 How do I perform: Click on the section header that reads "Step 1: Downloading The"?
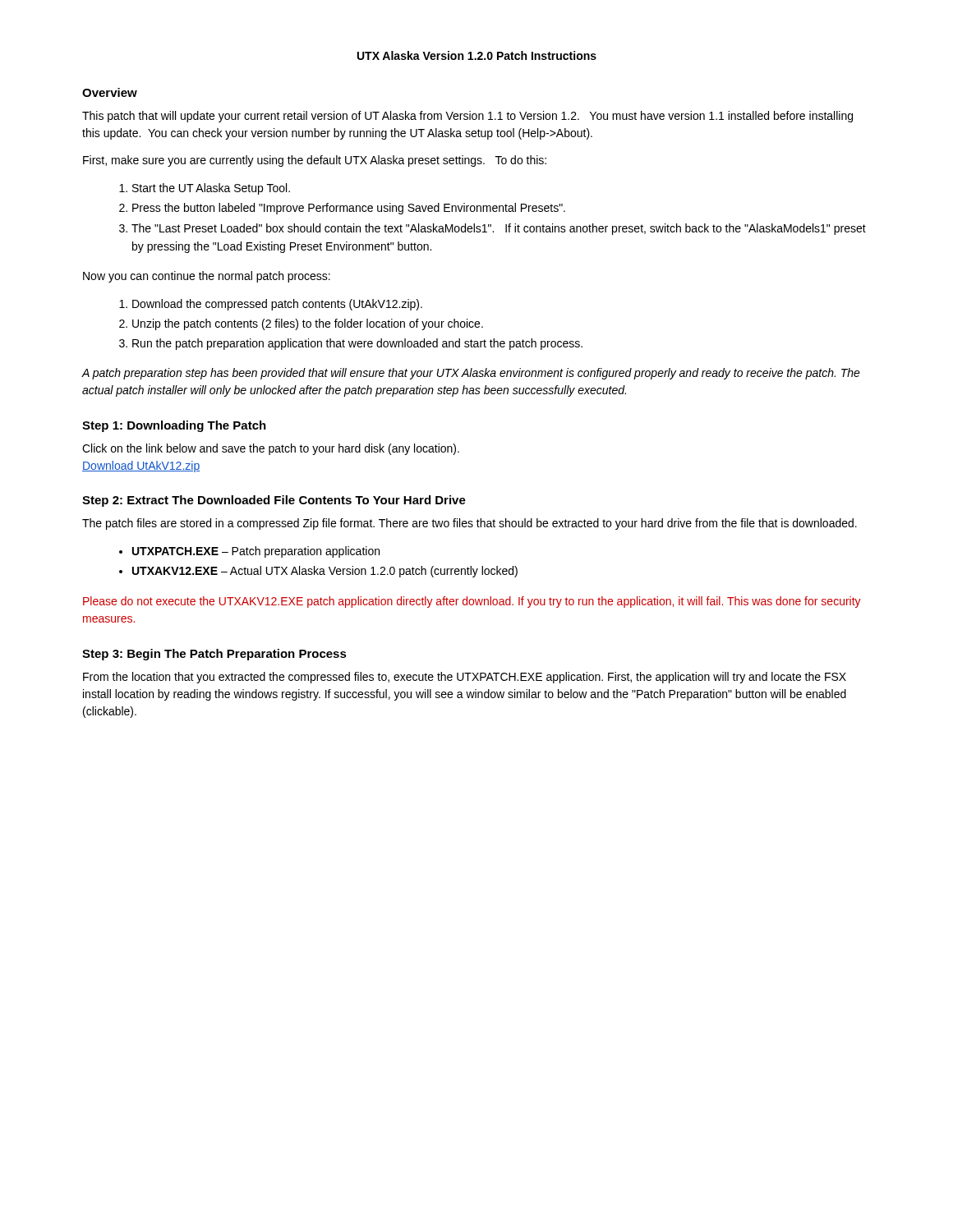pos(174,425)
